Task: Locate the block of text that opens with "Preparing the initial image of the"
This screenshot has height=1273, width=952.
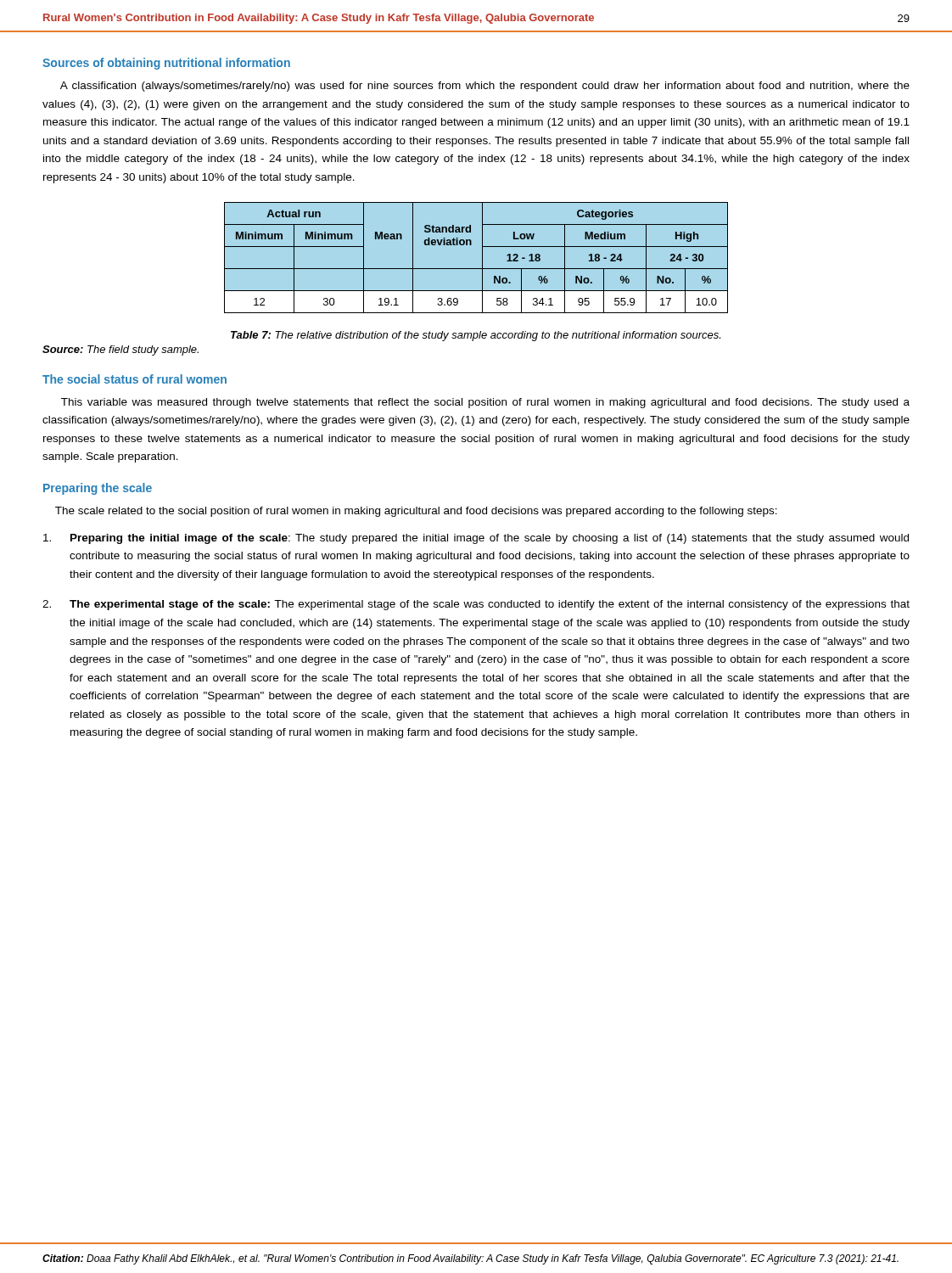Action: (x=476, y=556)
